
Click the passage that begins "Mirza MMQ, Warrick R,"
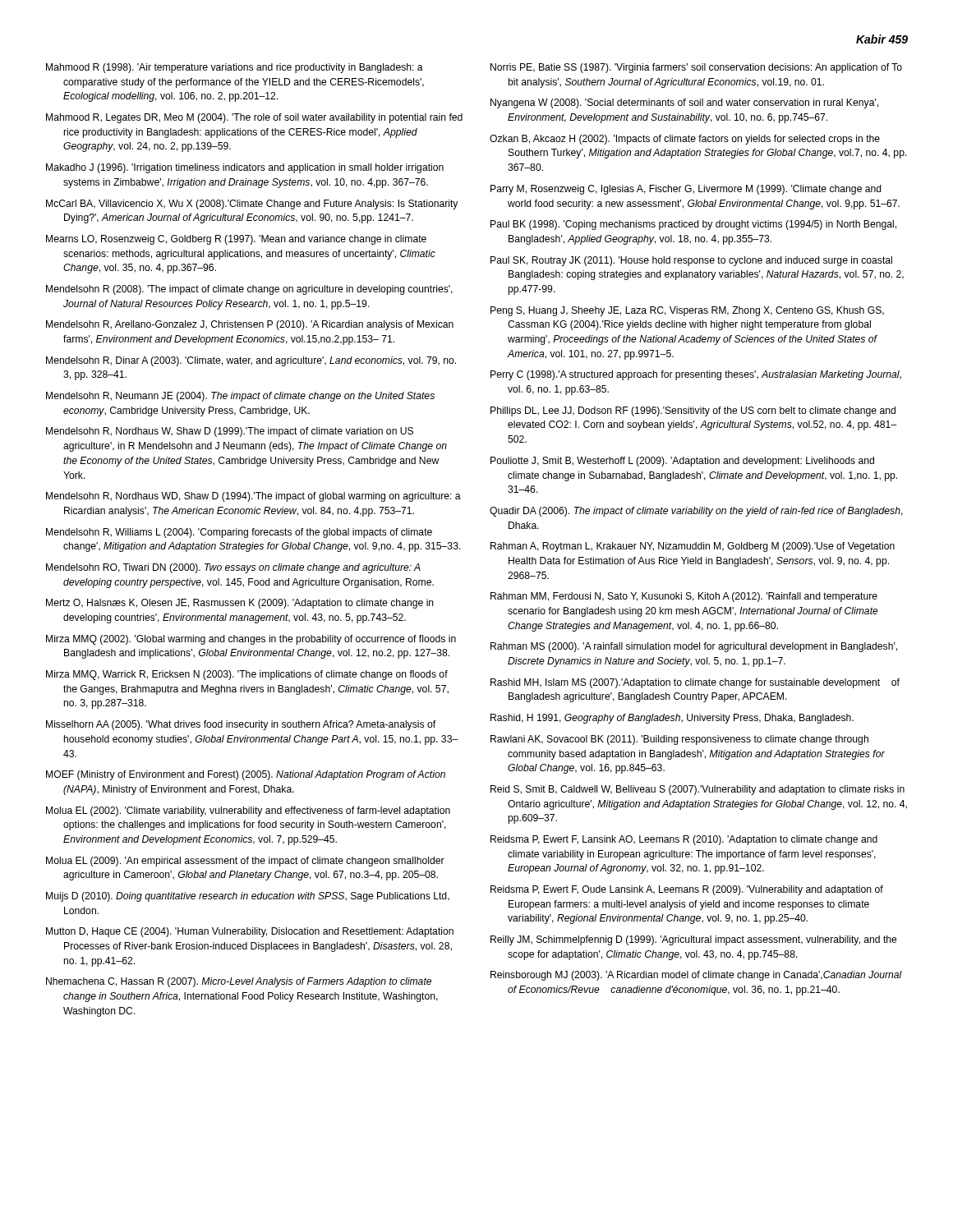[x=247, y=689]
